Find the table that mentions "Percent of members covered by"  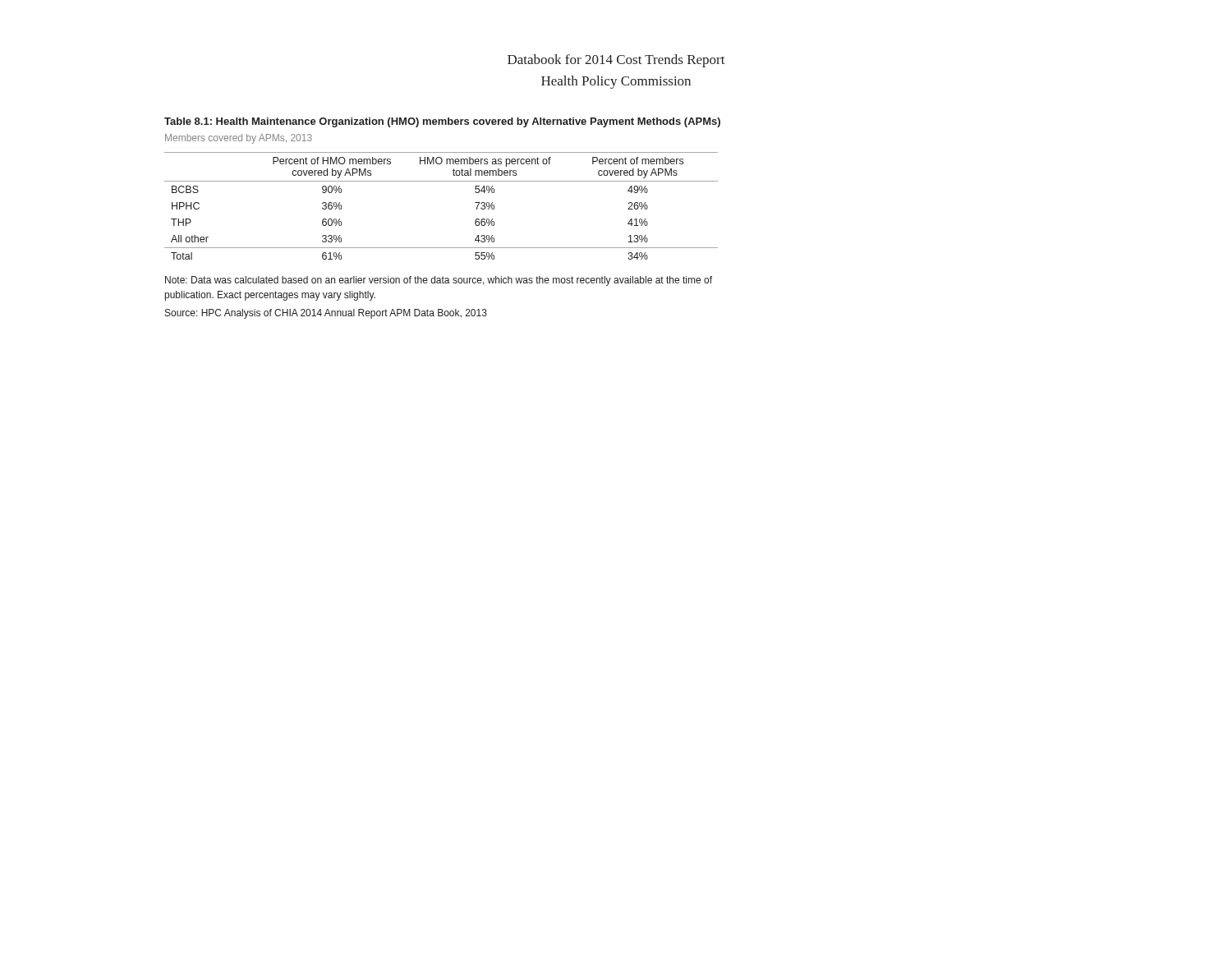click(x=616, y=208)
